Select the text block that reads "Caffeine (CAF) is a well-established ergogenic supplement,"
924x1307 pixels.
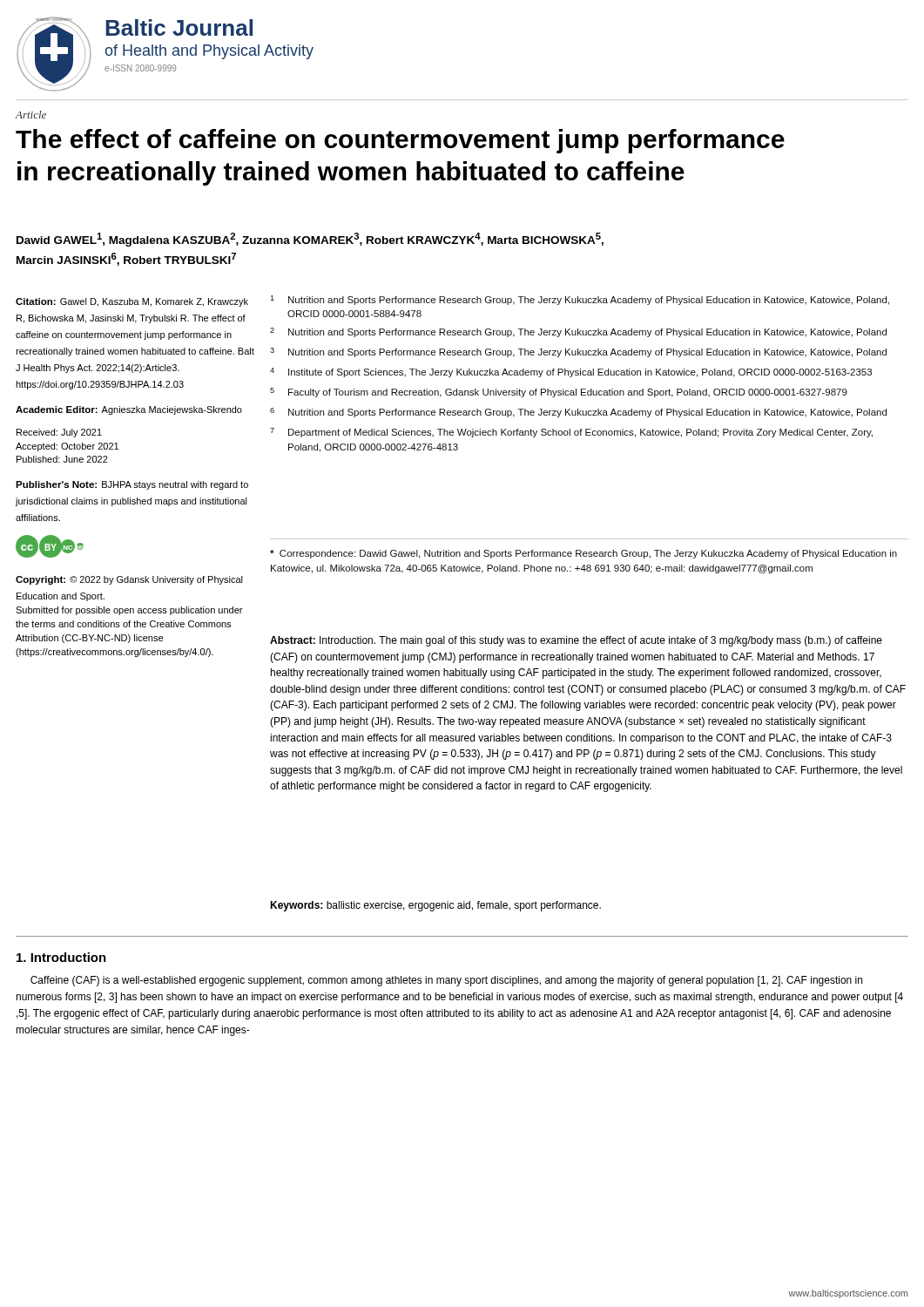coord(460,1005)
